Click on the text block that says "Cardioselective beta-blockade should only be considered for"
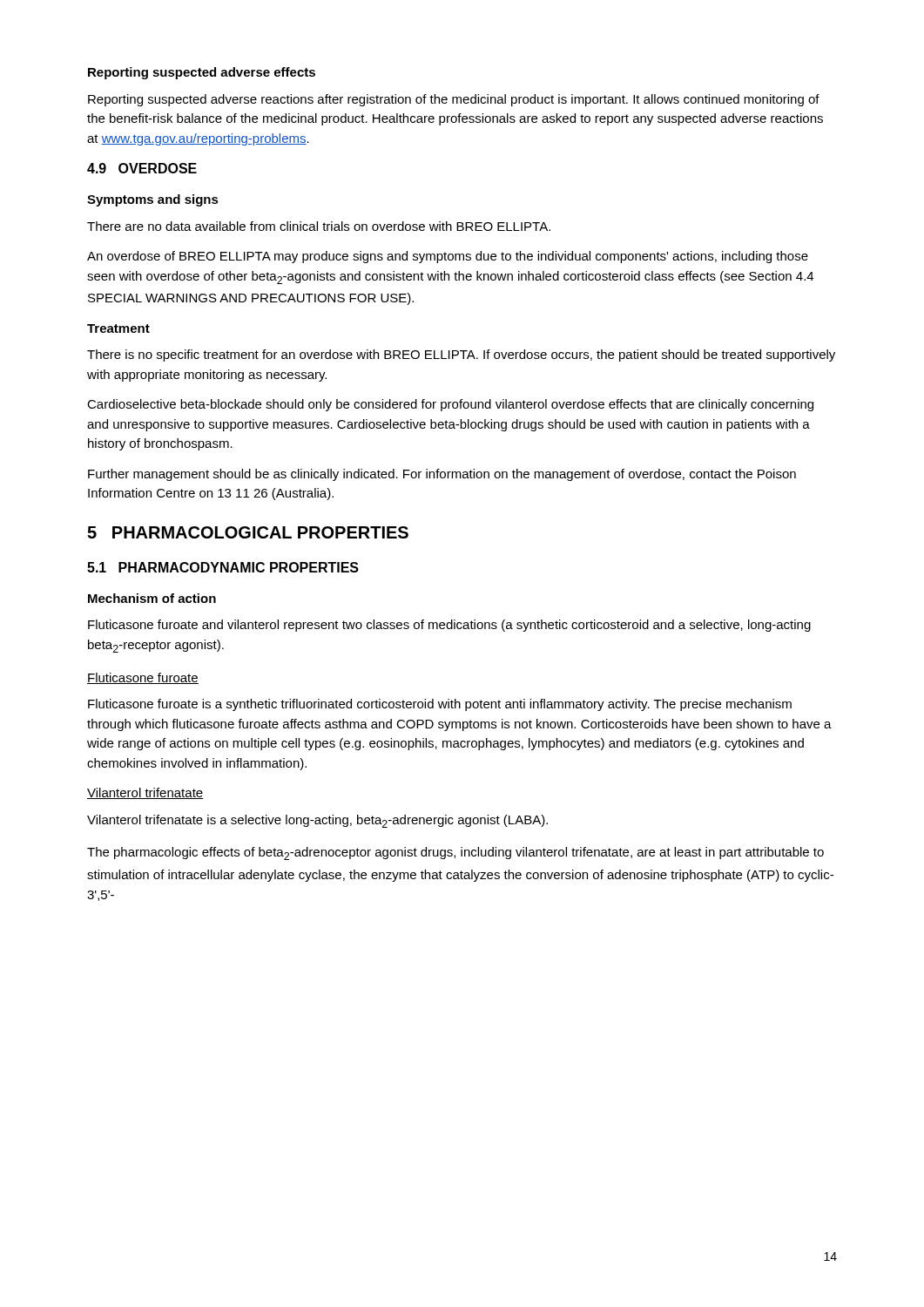Viewport: 924px width, 1307px height. pos(462,424)
